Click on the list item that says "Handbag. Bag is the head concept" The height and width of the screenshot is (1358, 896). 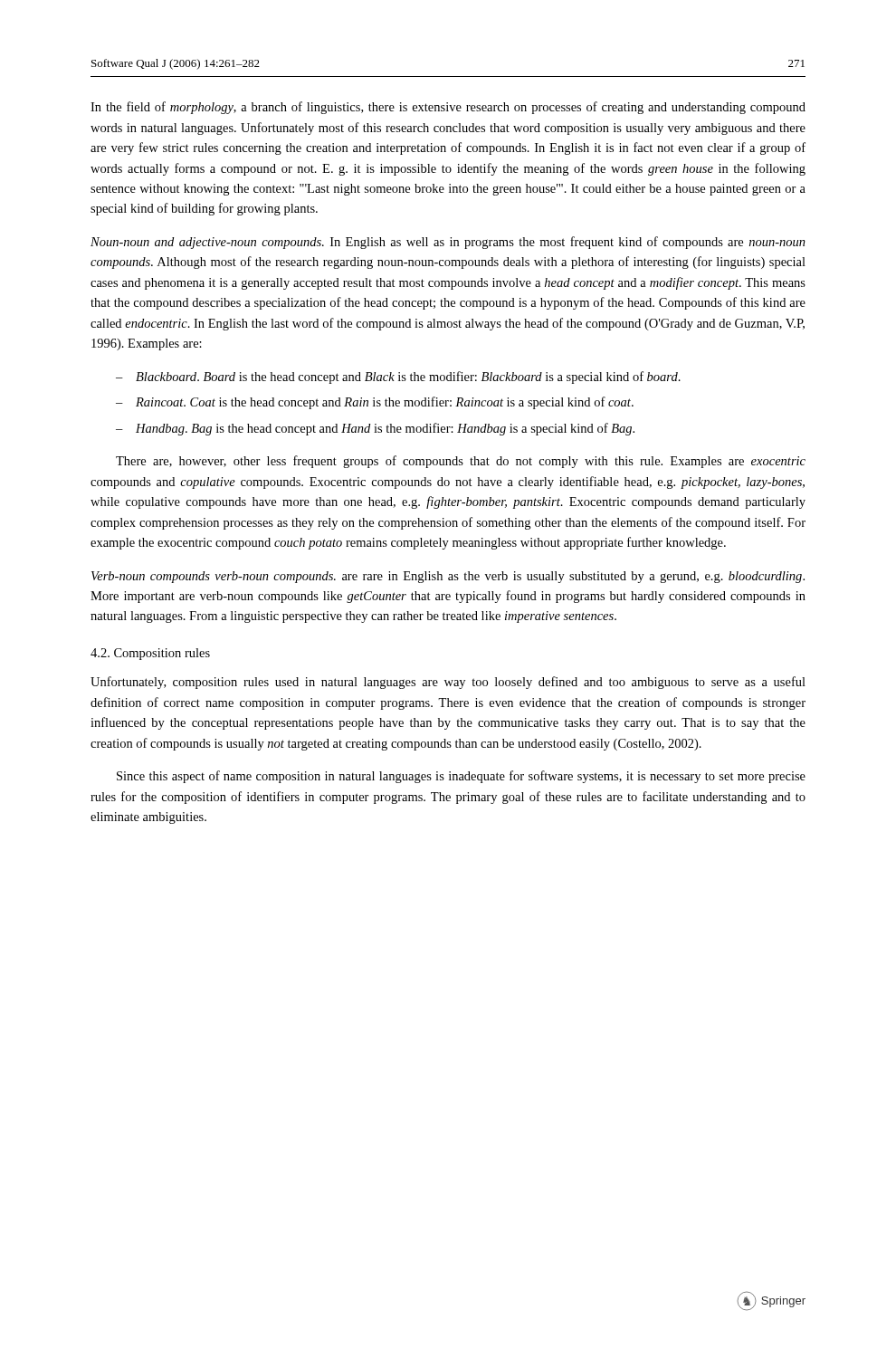pyautogui.click(x=386, y=428)
